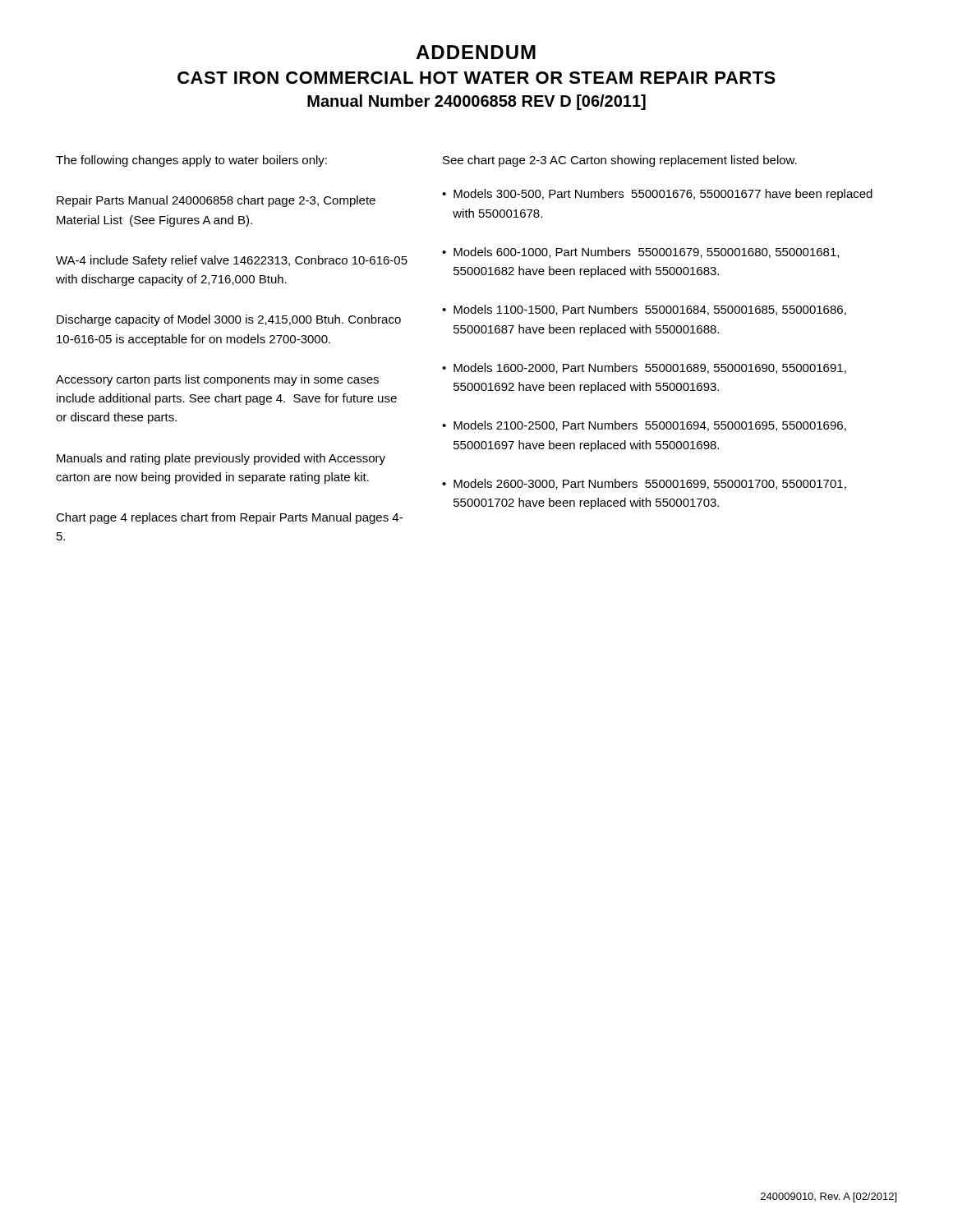Screen dimensions: 1232x953
Task: Find the text block with the text "Accessory carton parts list components may"
Action: point(226,398)
